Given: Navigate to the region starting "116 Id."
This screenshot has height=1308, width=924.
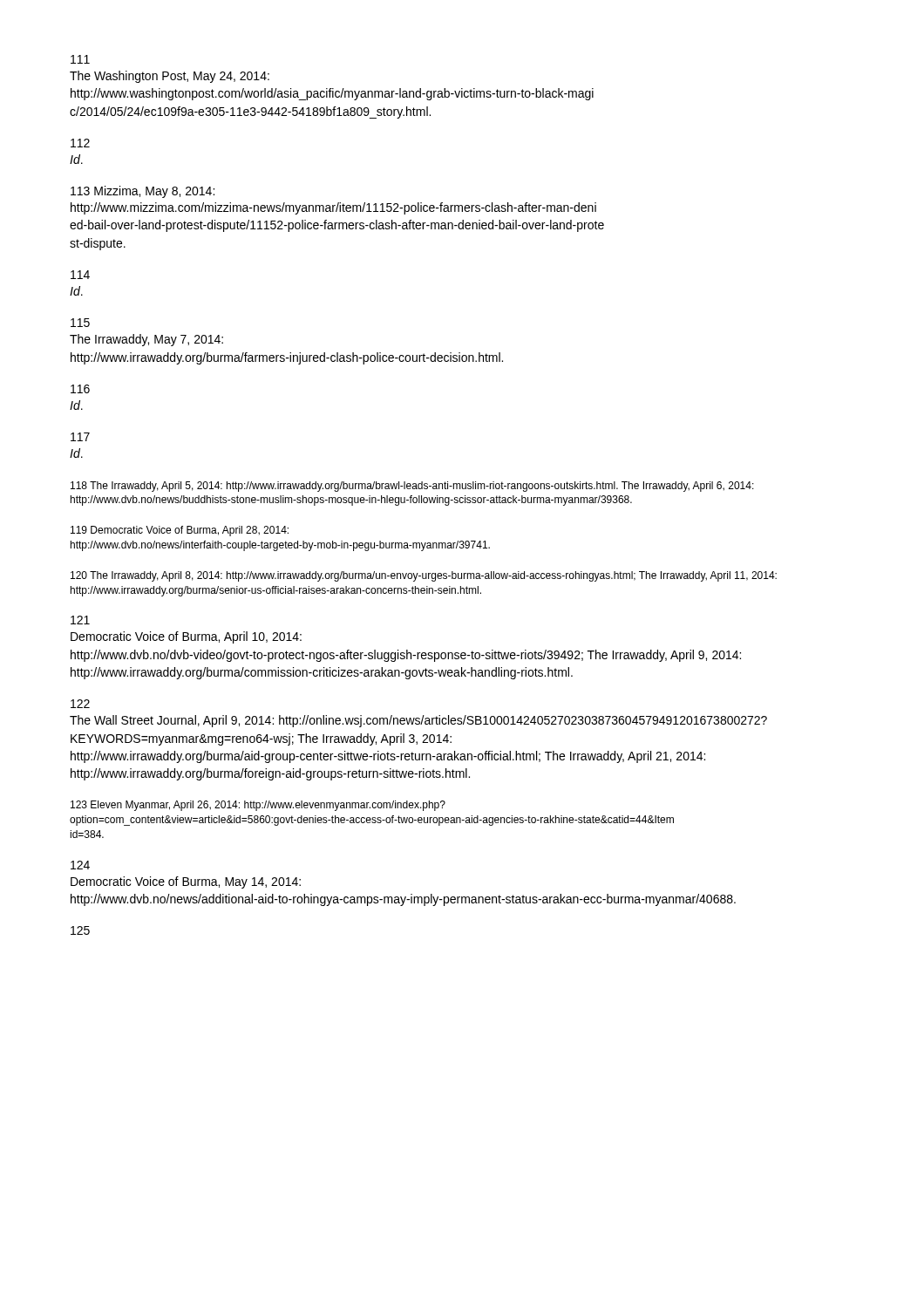Looking at the screenshot, I should [x=80, y=389].
